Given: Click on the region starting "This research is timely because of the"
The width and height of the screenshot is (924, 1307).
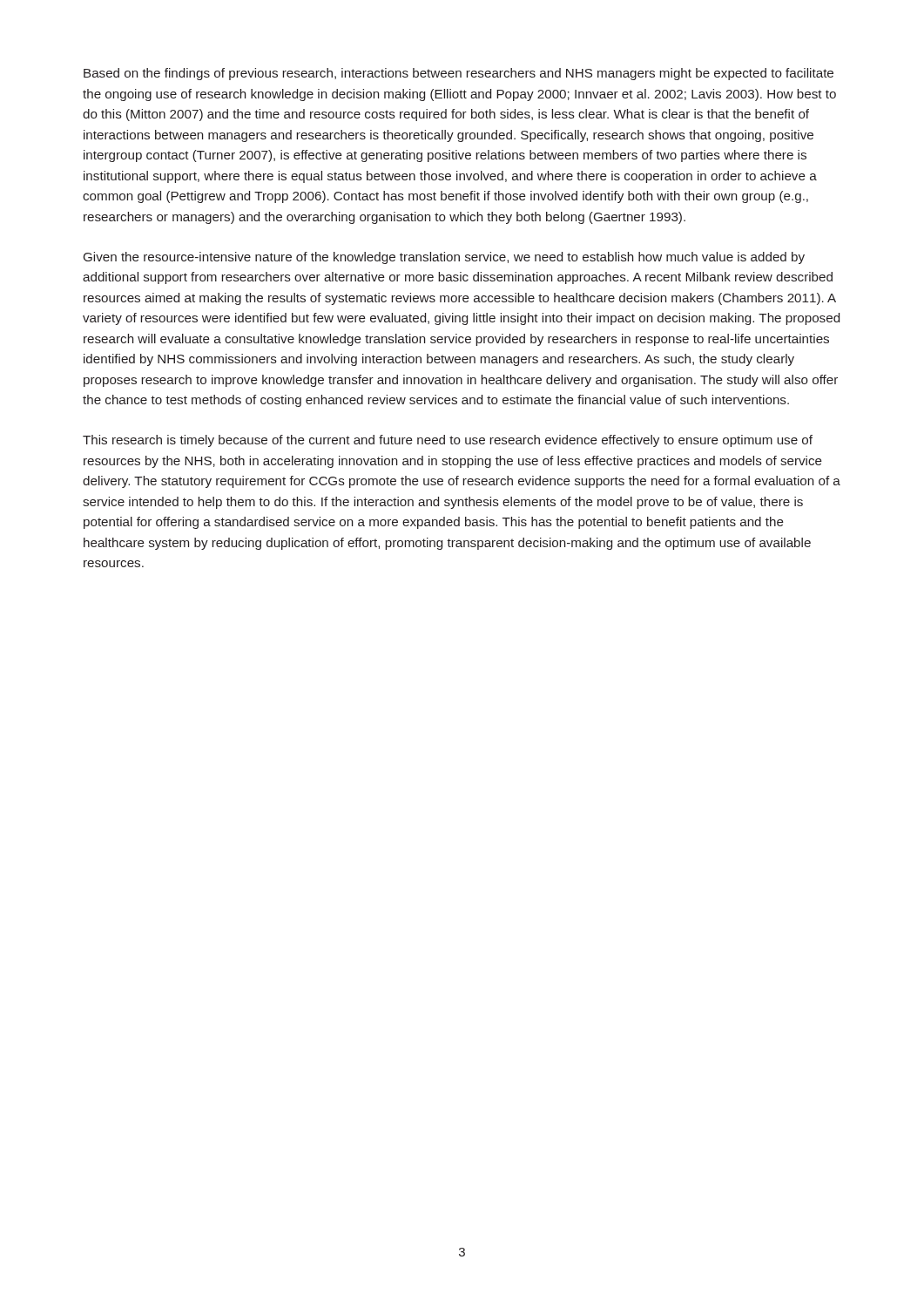Looking at the screenshot, I should [461, 501].
